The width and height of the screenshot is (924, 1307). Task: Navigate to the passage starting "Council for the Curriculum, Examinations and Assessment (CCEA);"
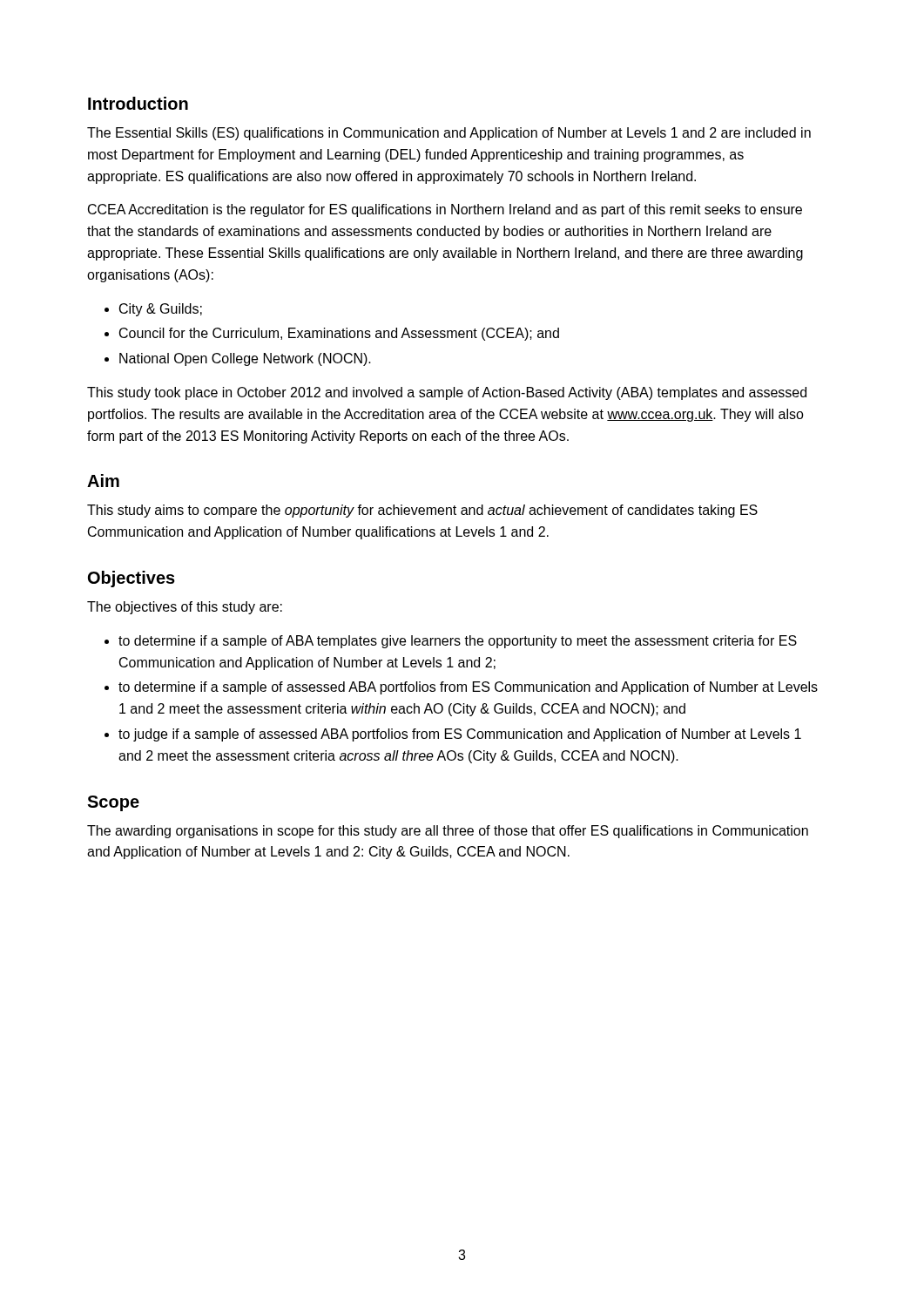[x=339, y=334]
